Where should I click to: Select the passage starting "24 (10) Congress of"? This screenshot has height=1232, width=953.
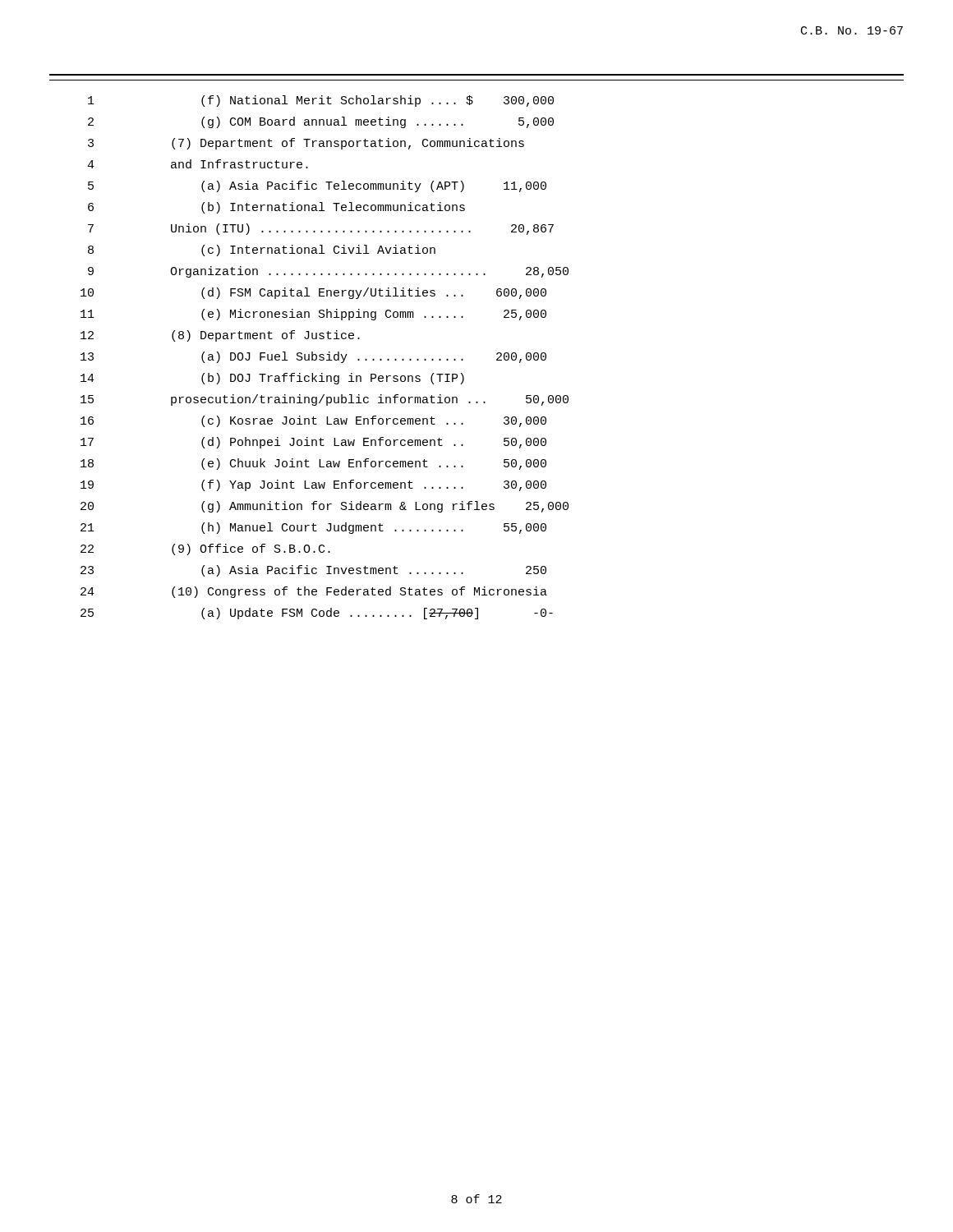tap(476, 593)
